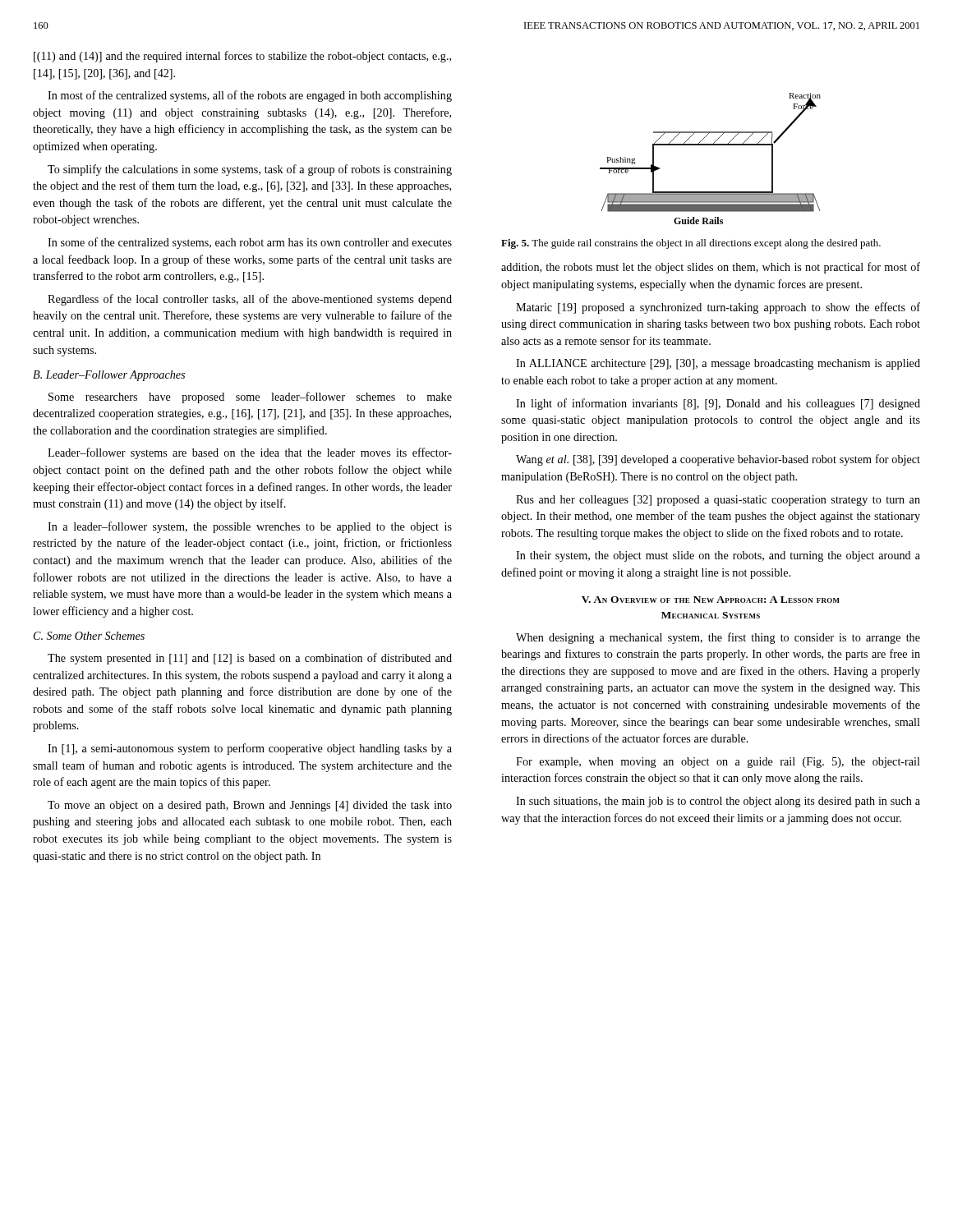Point to the element starting "Rus and her"
953x1232 pixels.
tap(711, 516)
